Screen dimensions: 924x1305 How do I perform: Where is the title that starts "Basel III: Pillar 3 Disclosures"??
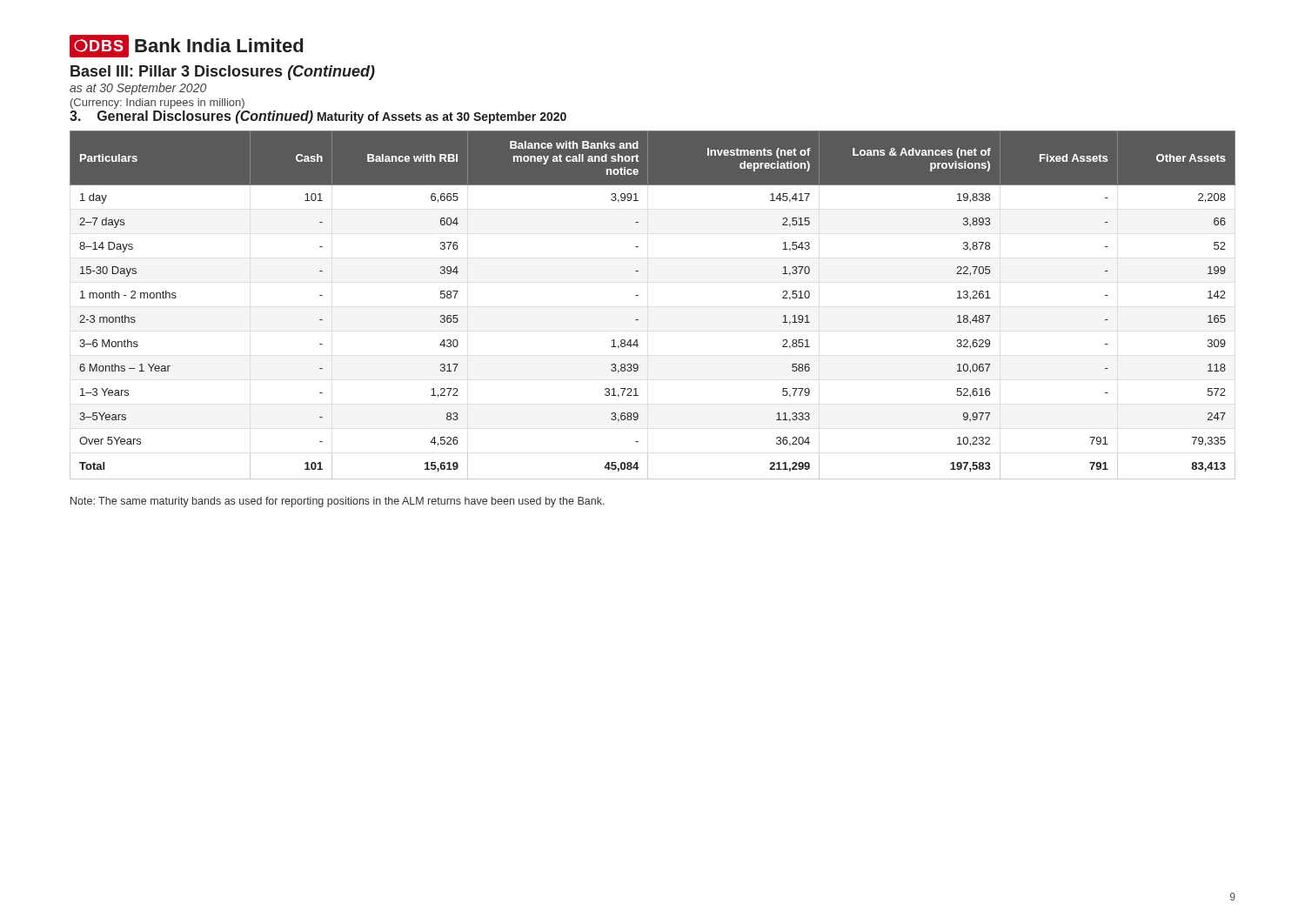click(x=222, y=71)
